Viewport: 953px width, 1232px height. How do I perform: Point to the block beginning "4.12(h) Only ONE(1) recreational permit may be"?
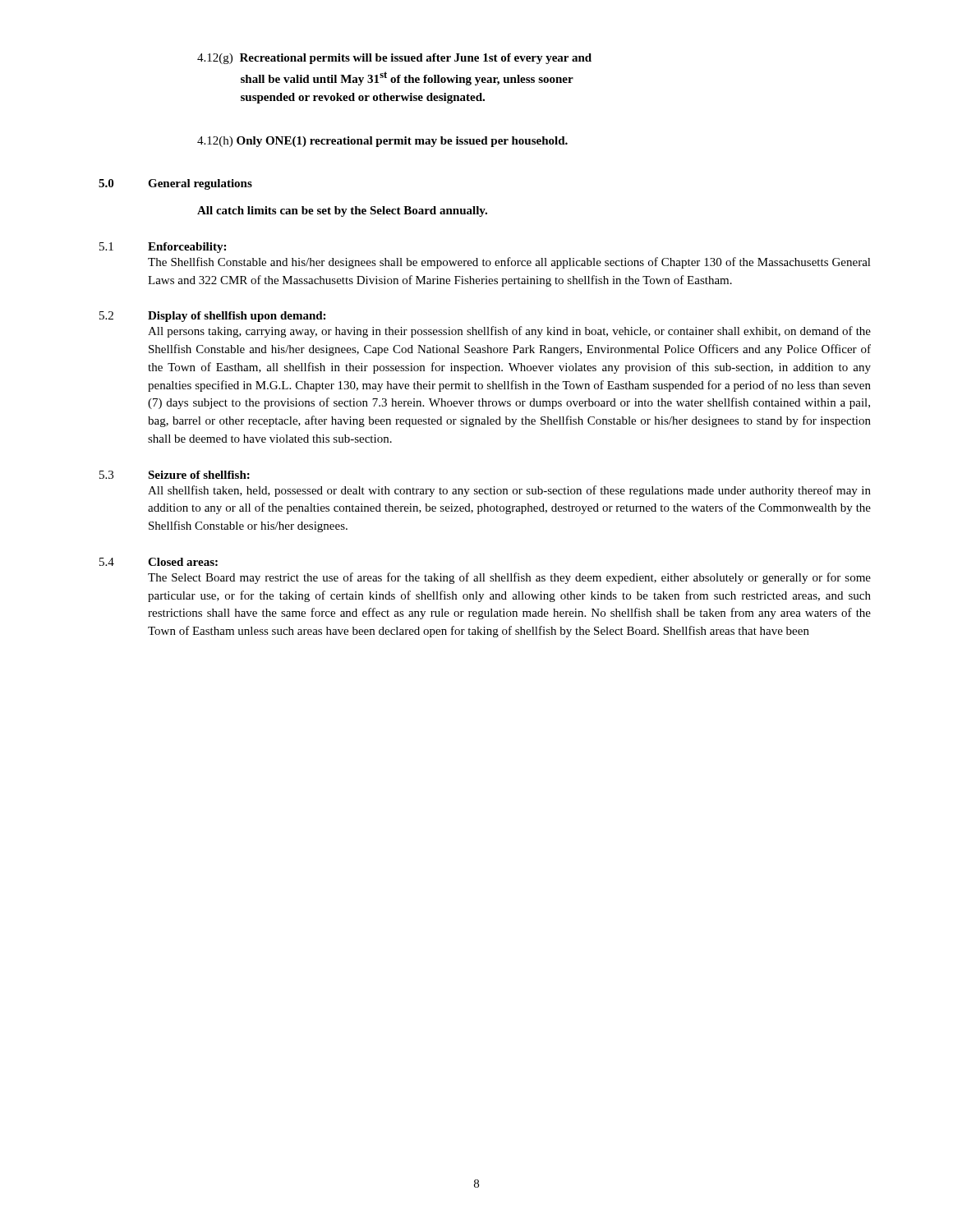pyautogui.click(x=534, y=141)
